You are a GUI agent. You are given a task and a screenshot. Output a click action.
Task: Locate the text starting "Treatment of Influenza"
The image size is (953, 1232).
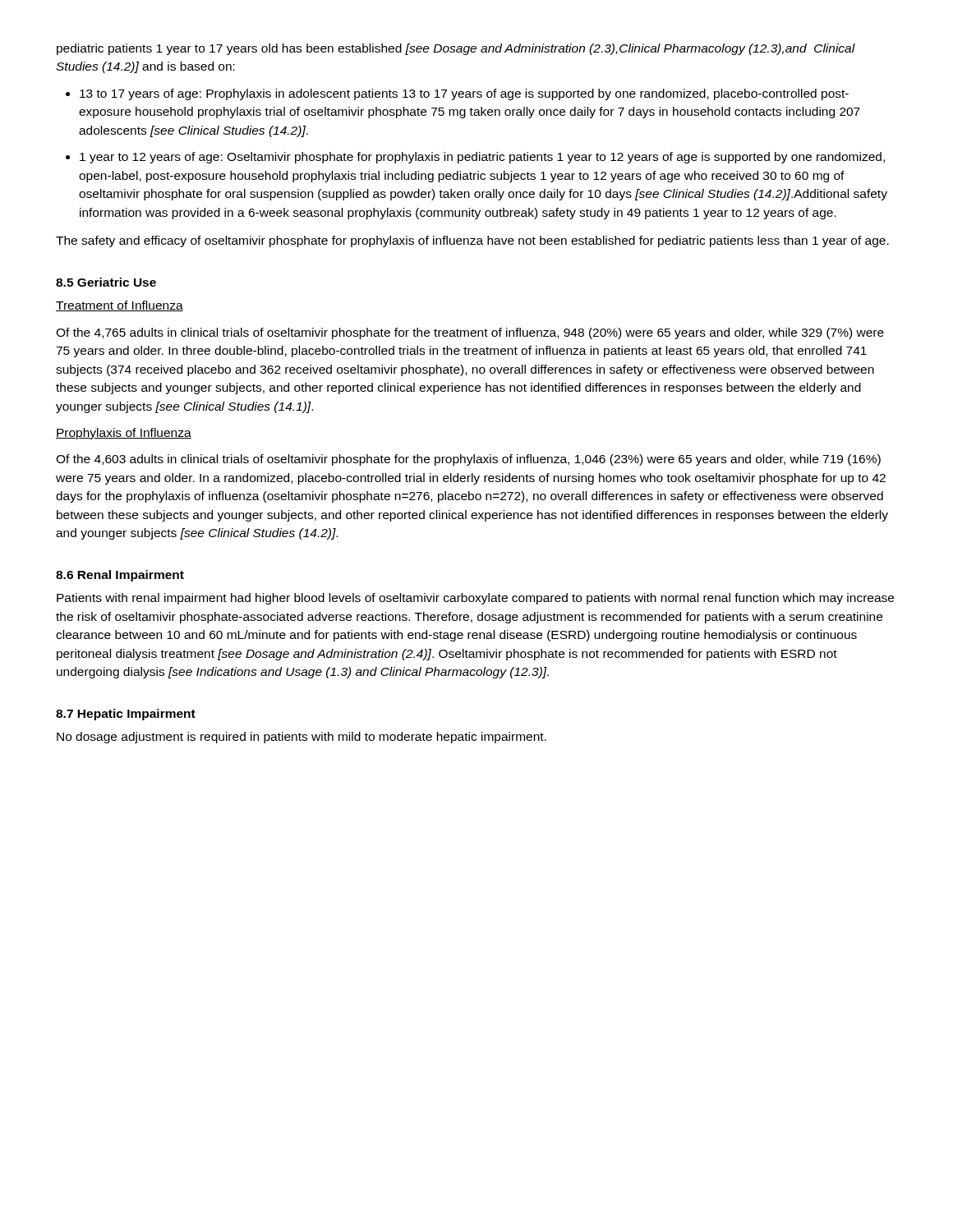tap(119, 305)
